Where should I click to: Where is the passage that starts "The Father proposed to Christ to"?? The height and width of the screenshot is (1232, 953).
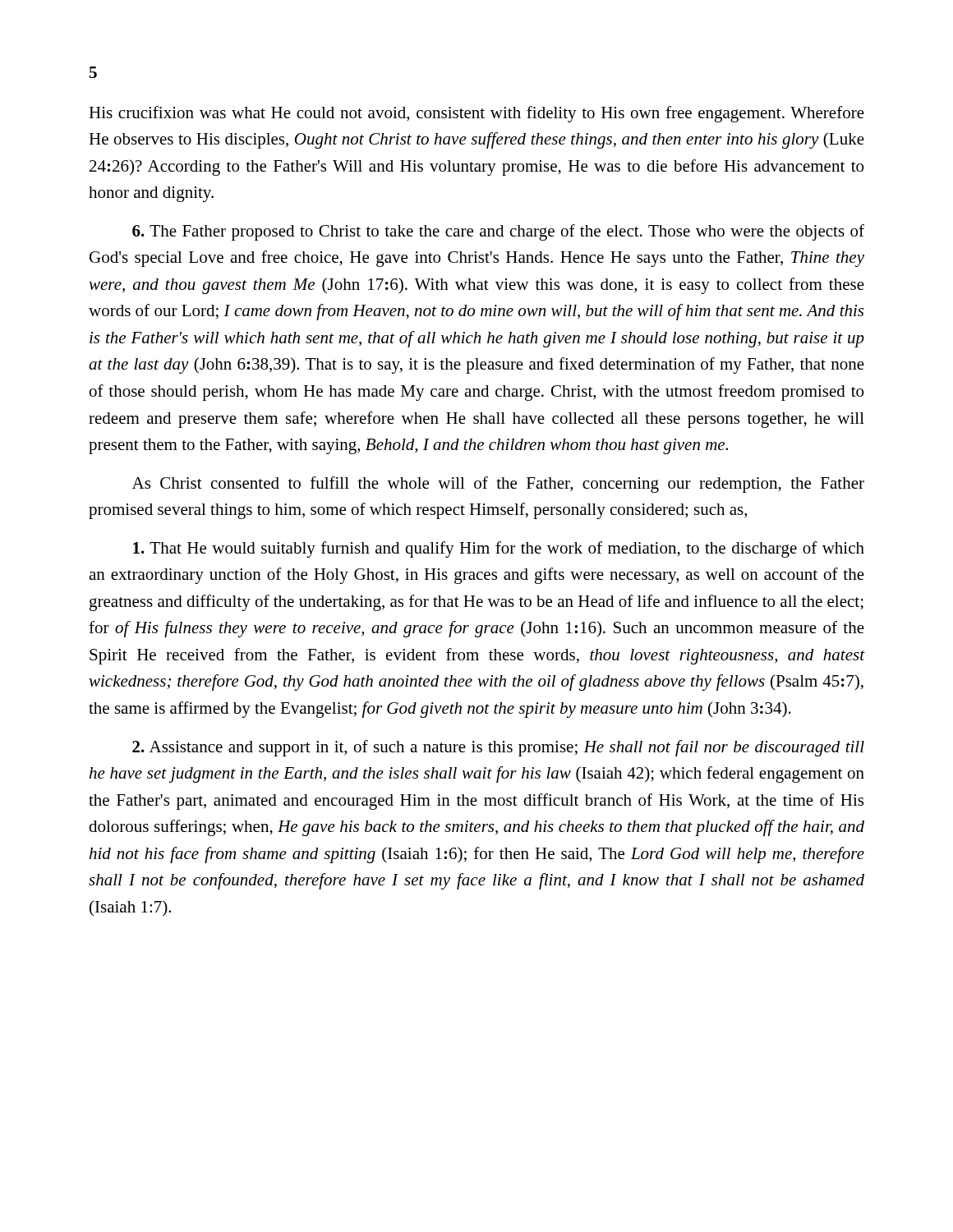[x=476, y=338]
